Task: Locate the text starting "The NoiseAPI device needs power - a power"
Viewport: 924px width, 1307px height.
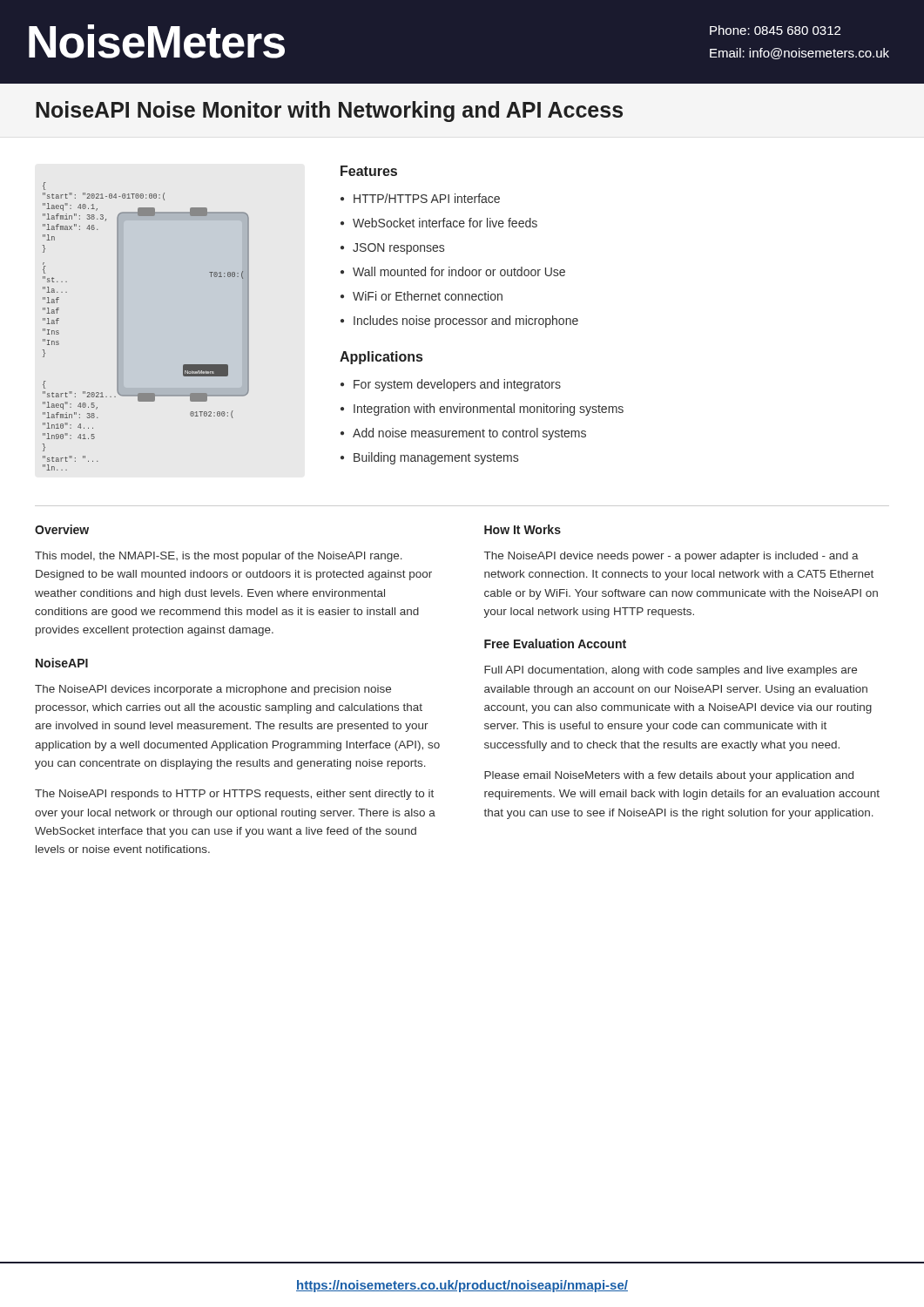Action: tap(681, 583)
